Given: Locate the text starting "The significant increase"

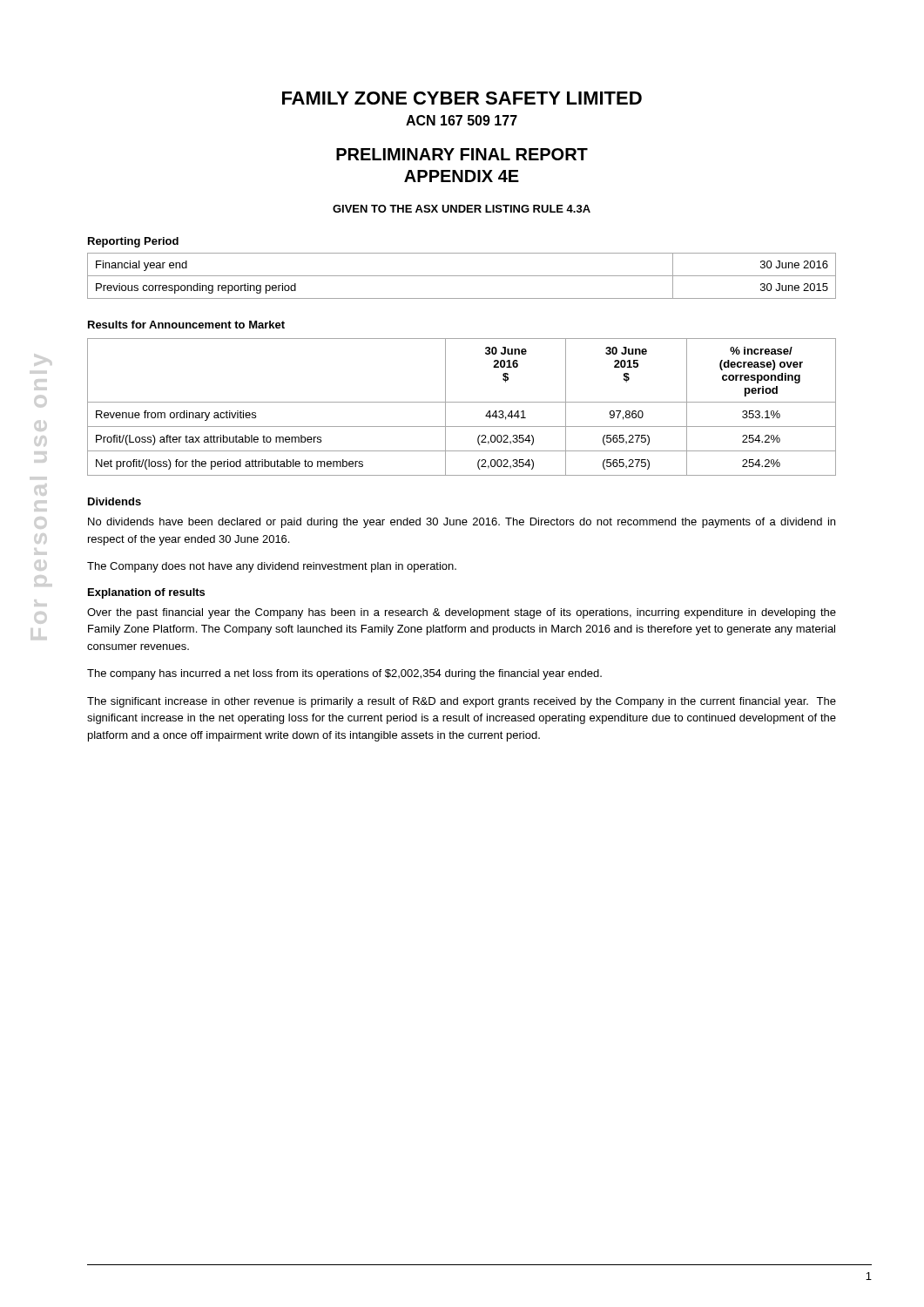Looking at the screenshot, I should pos(462,718).
